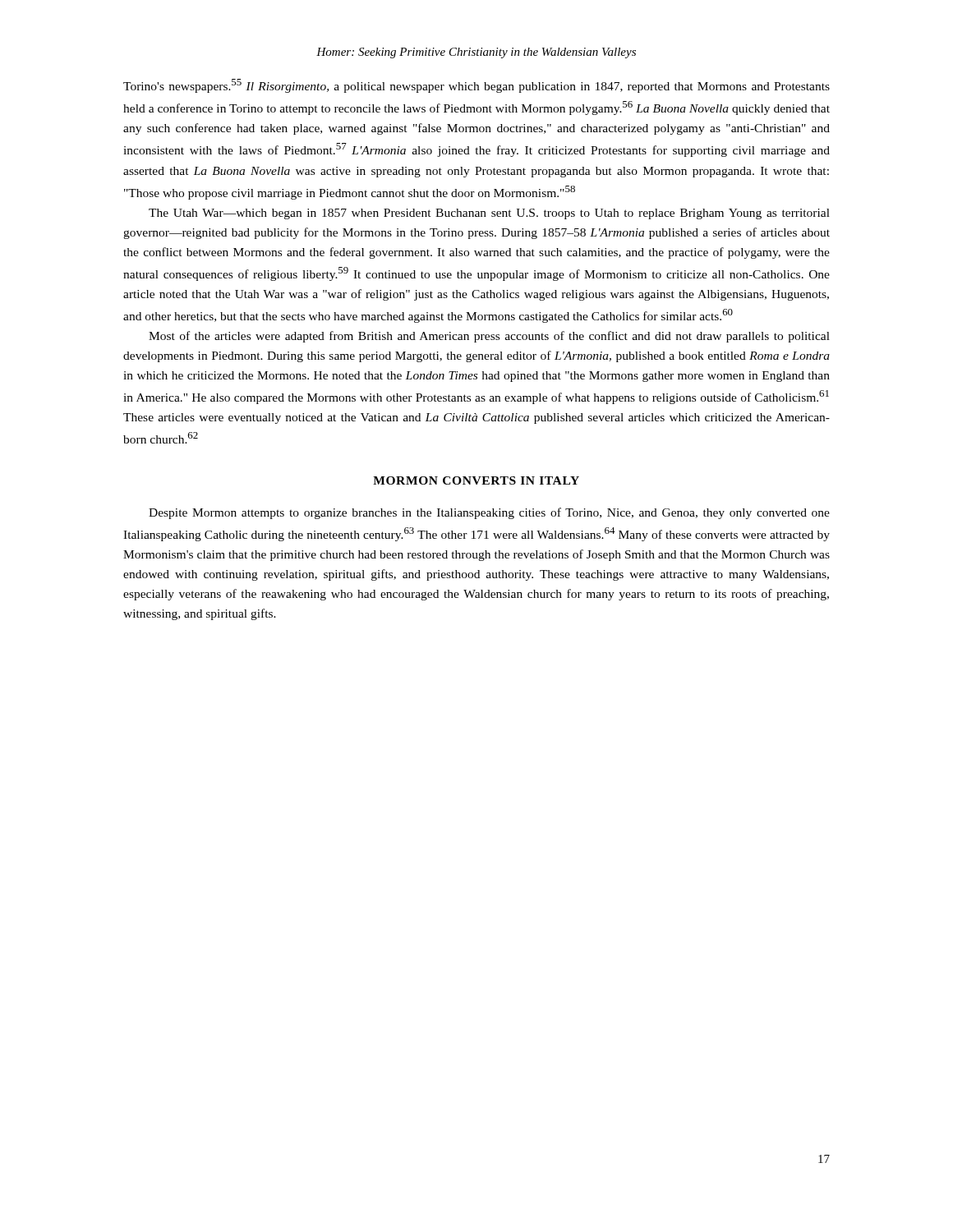
Task: Navigate to the passage starting "Torino's newspapers.55 Il Risorgimento, a"
Action: [x=476, y=138]
